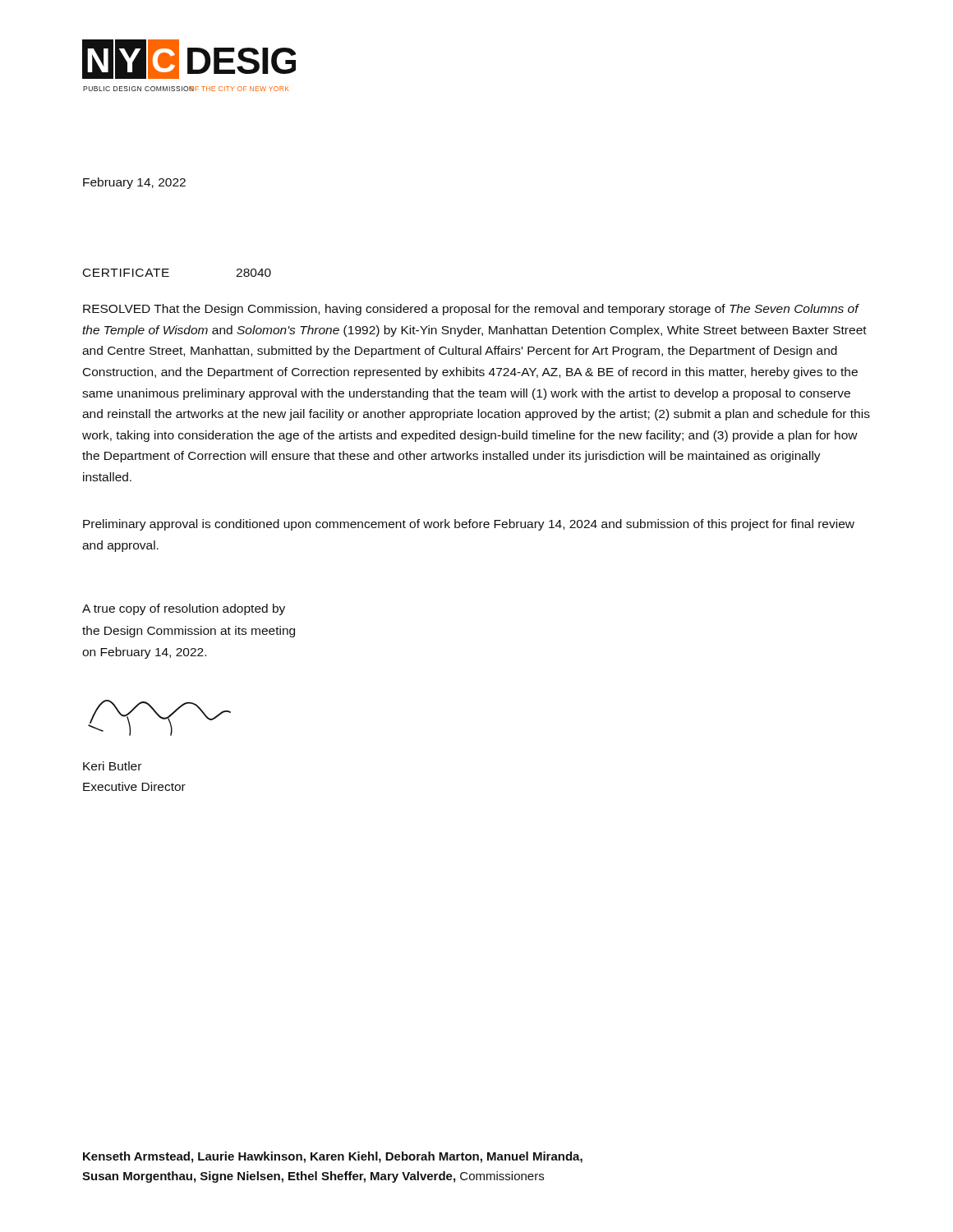Select the logo
Image resolution: width=953 pixels, height=1232 pixels.
coord(189,71)
